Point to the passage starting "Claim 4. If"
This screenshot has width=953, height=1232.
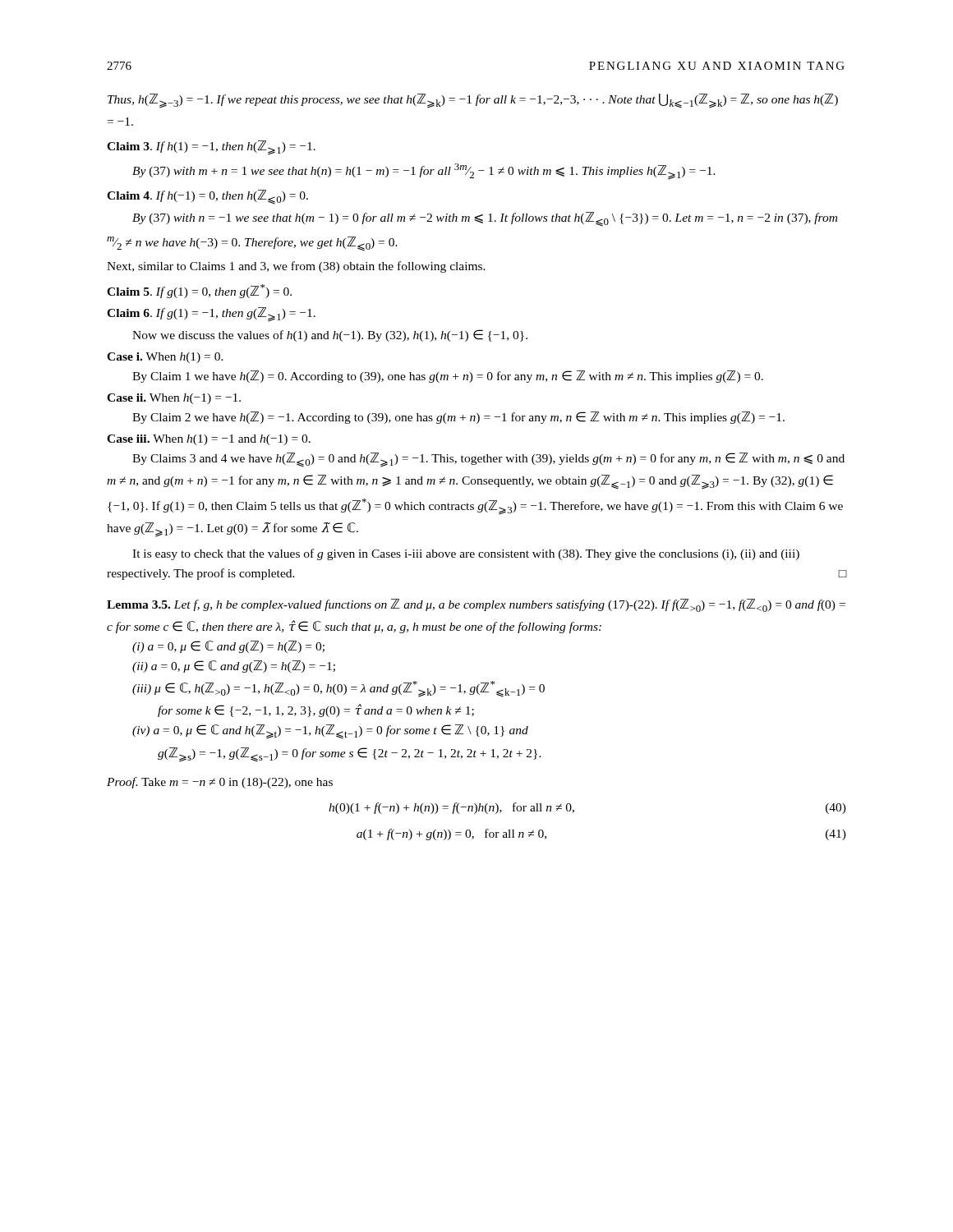(x=476, y=220)
